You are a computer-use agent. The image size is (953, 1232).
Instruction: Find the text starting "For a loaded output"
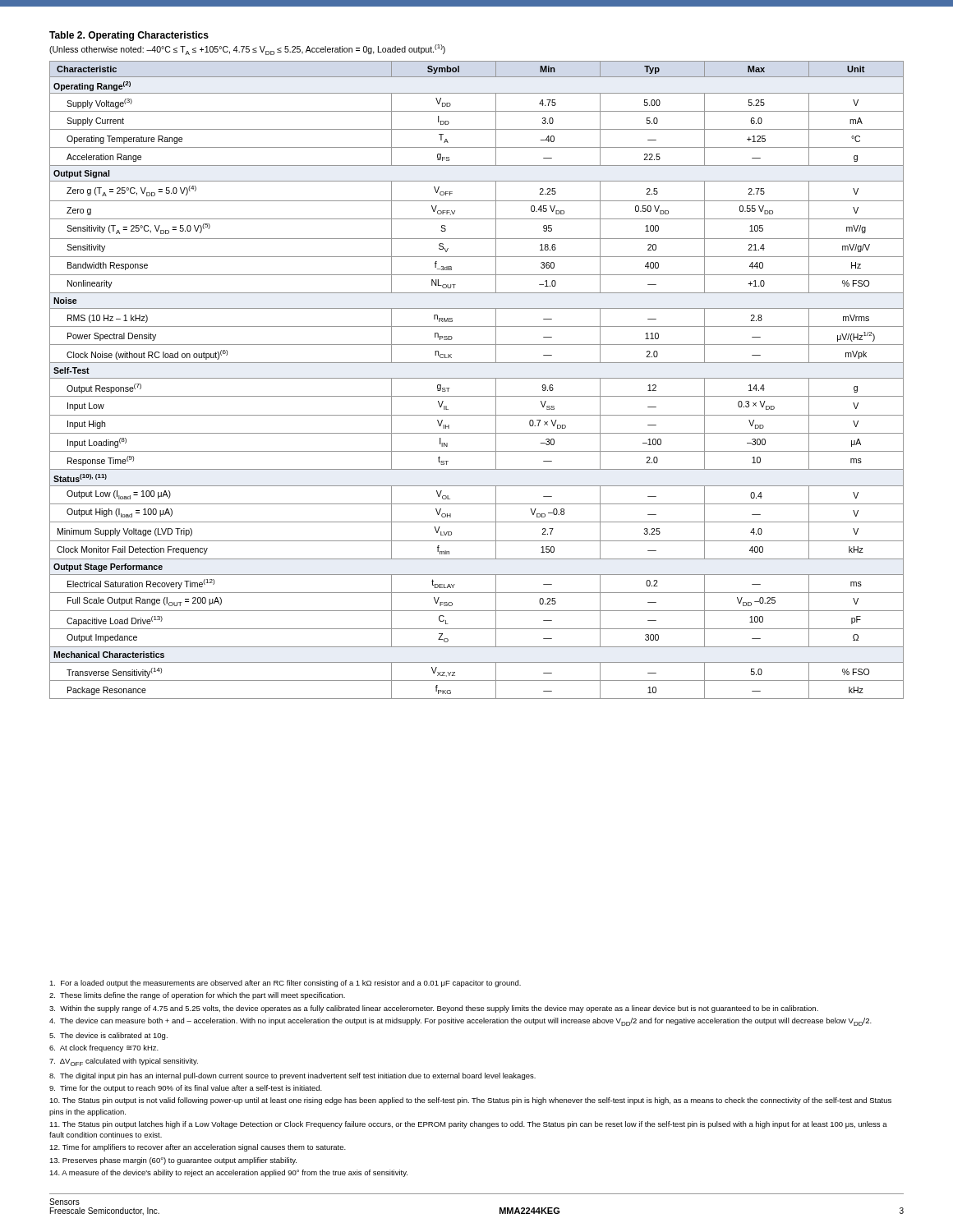[x=285, y=983]
